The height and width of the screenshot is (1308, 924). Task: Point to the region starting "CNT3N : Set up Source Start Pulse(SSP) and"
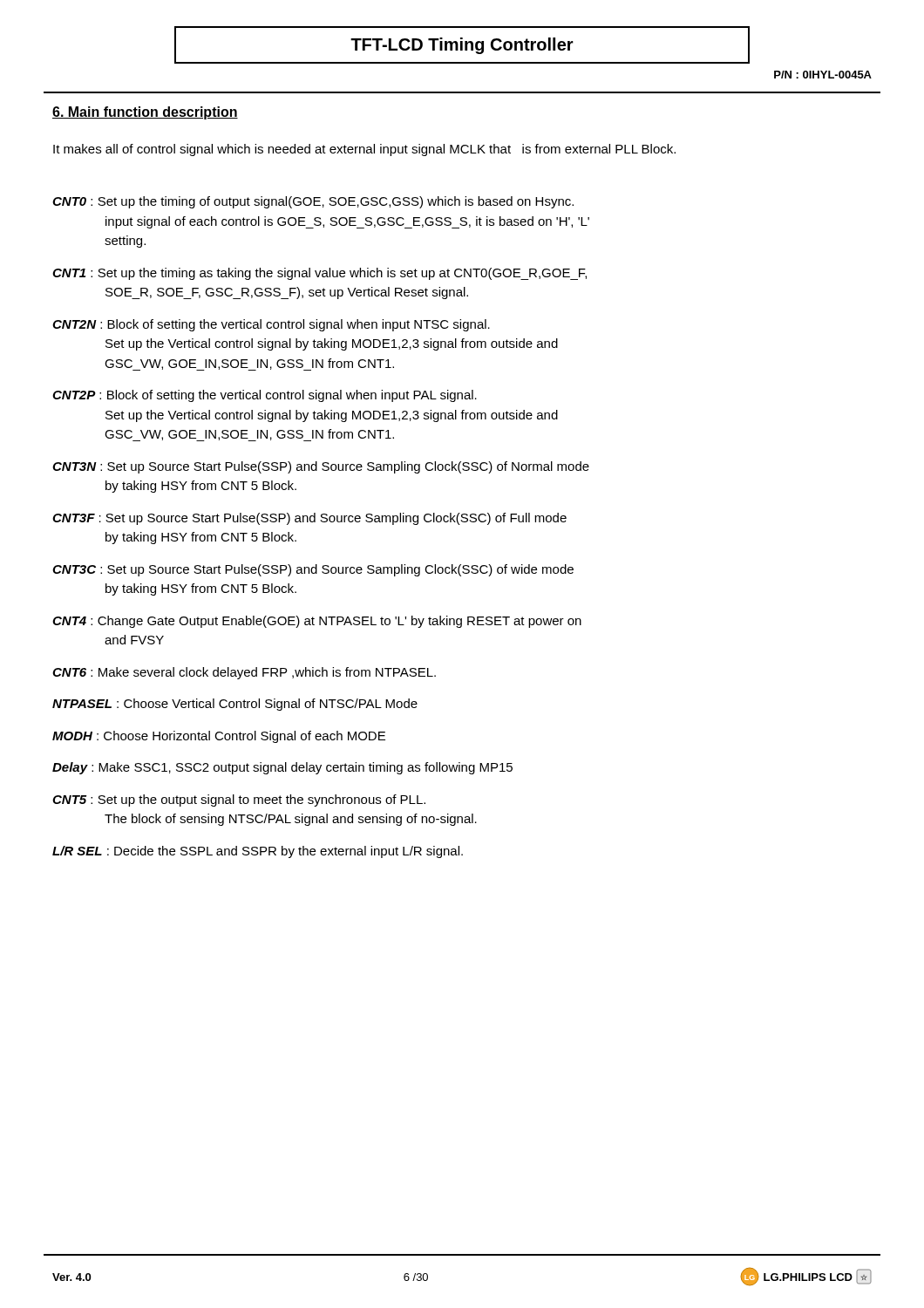[462, 477]
